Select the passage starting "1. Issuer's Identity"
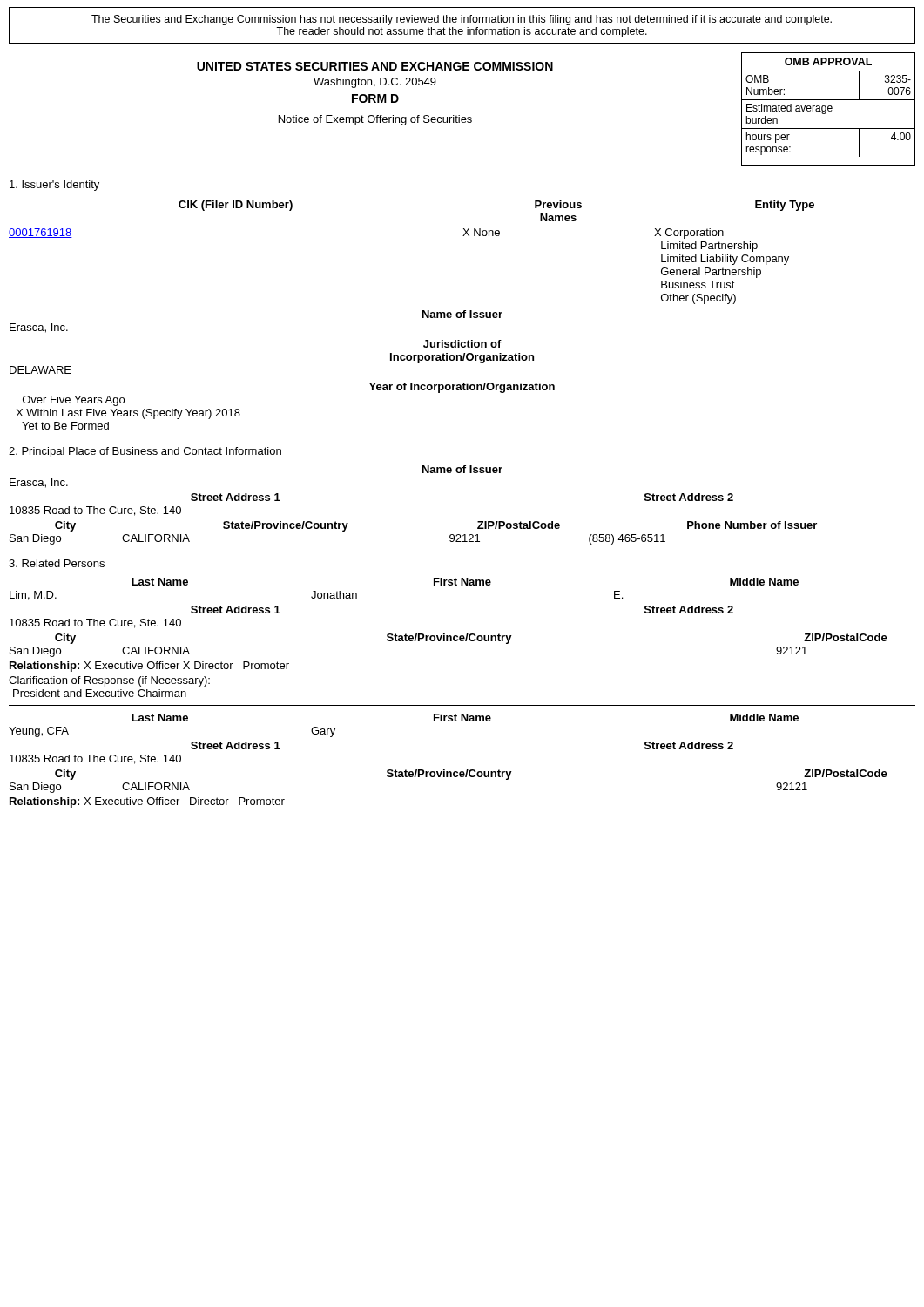924x1307 pixels. 54,184
